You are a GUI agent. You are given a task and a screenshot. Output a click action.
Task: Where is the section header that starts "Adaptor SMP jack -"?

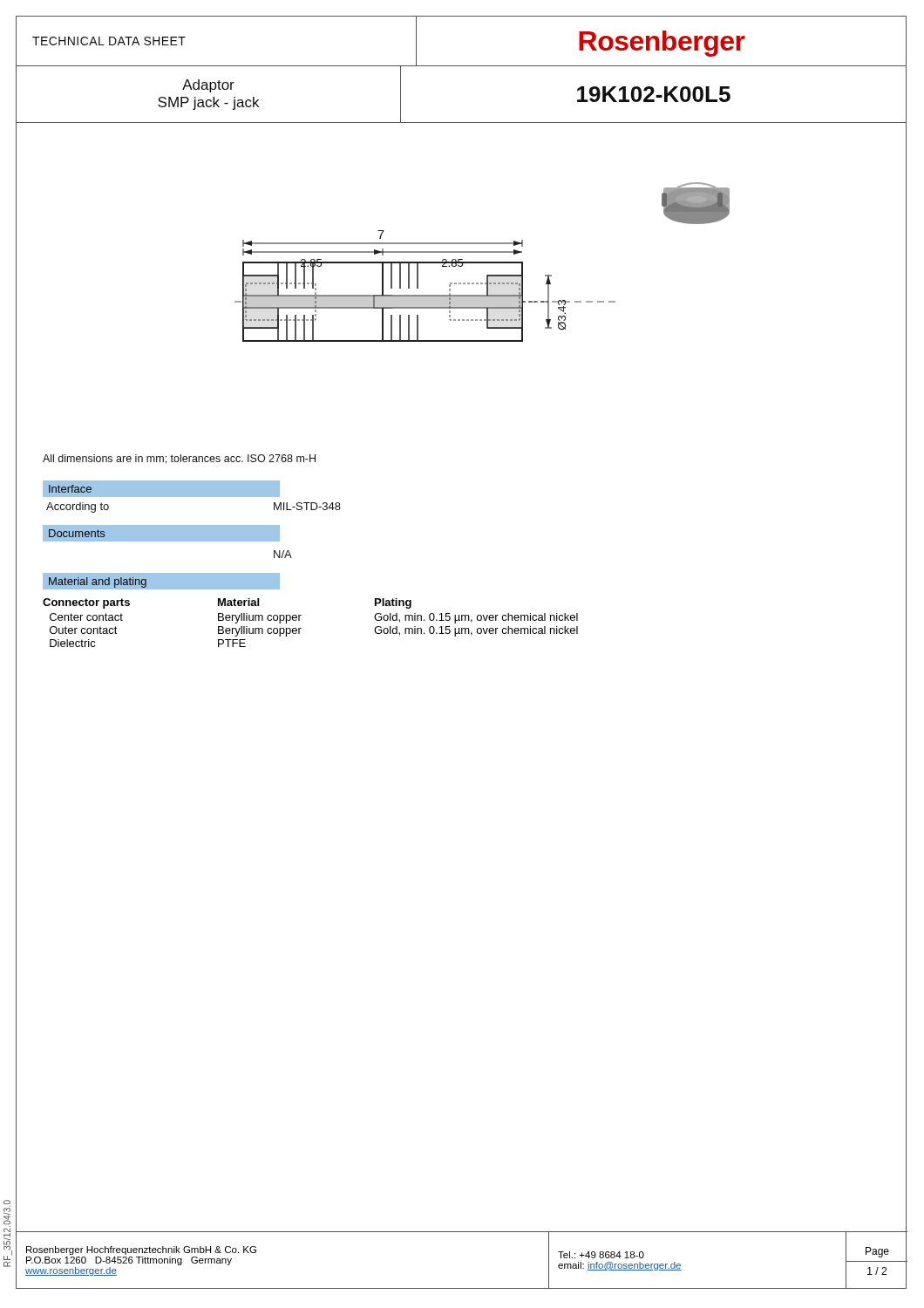pyautogui.click(x=208, y=94)
